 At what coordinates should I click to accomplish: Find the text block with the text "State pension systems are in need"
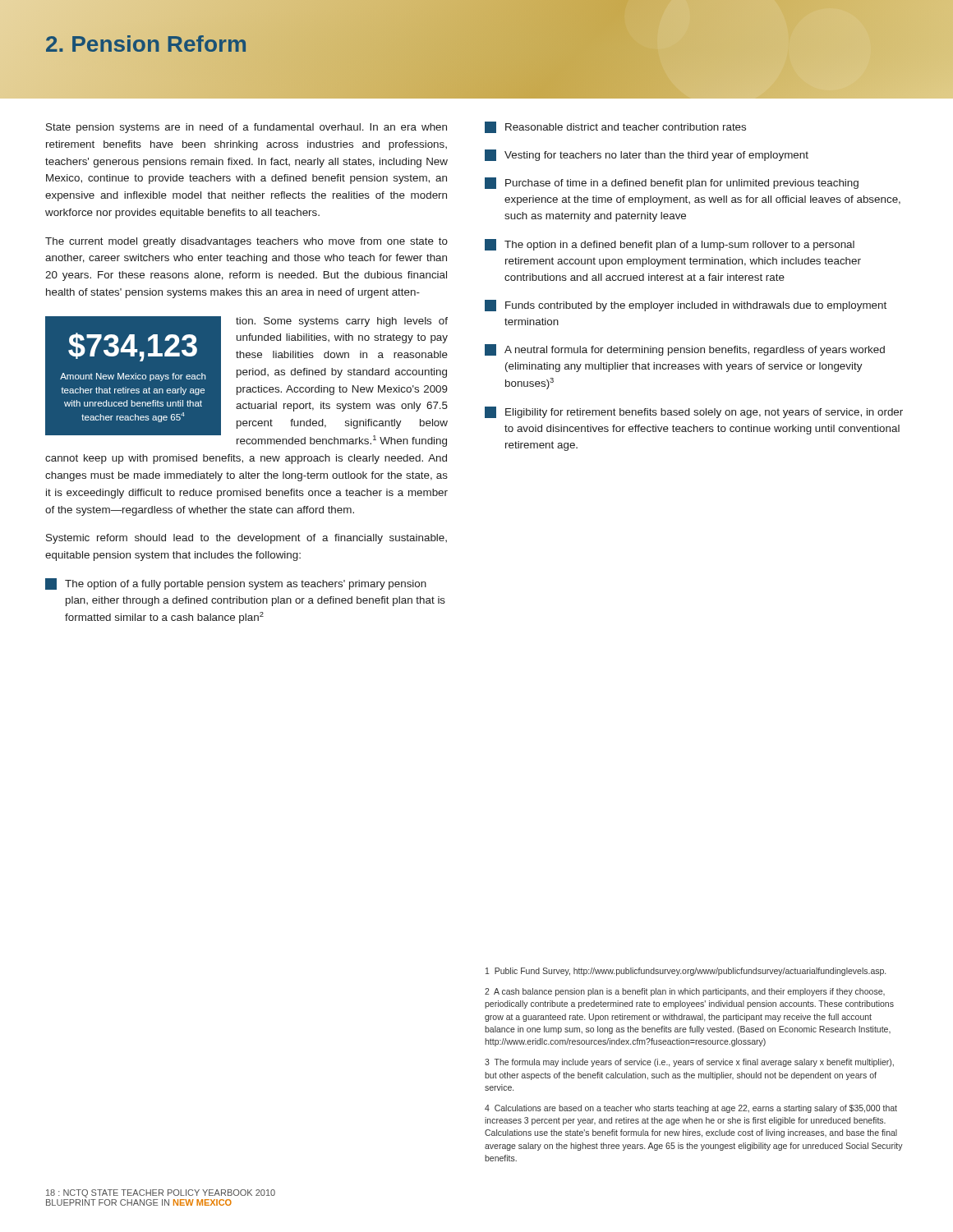click(246, 170)
